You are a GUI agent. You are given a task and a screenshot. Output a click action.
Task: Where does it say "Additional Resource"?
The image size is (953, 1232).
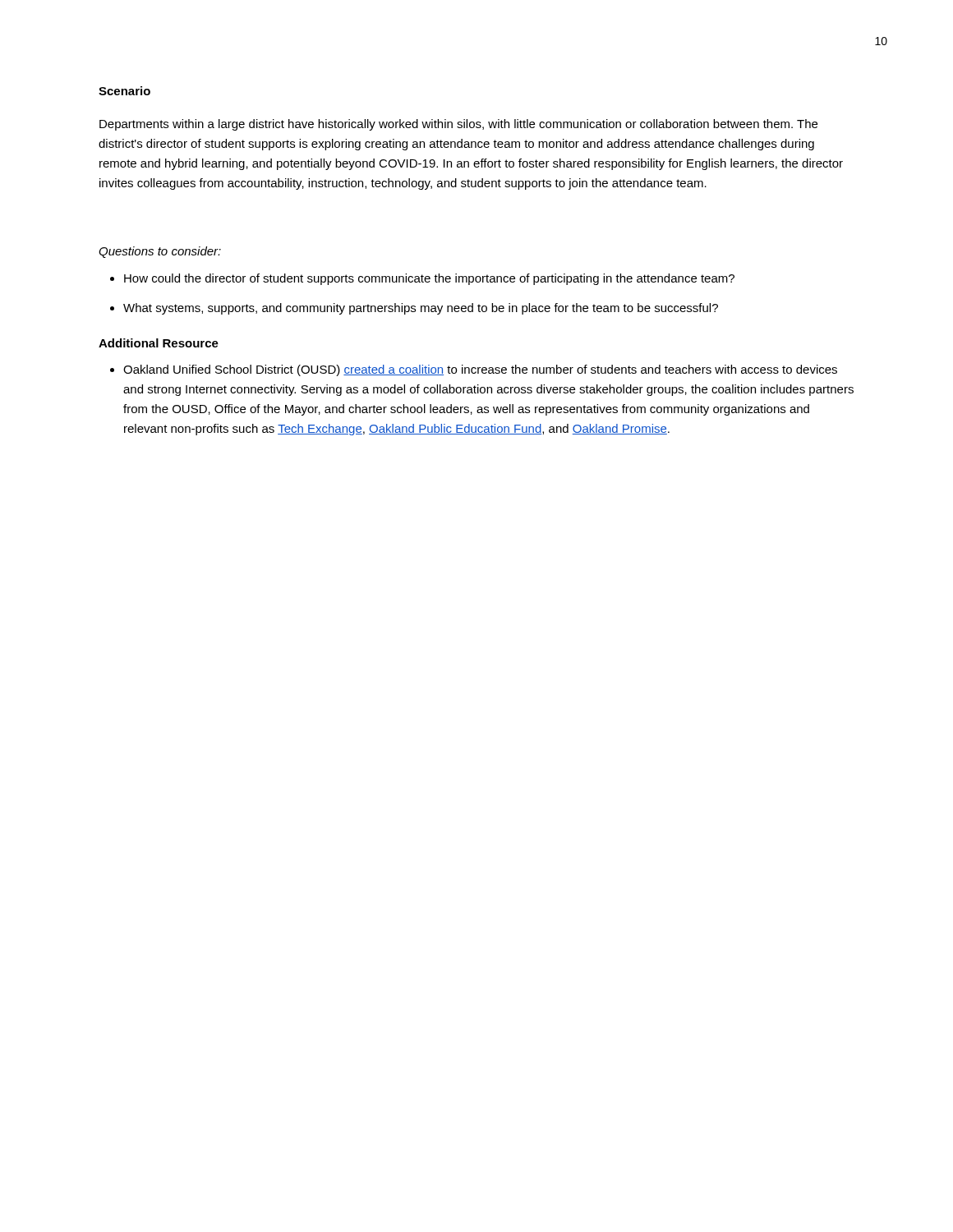click(x=158, y=343)
